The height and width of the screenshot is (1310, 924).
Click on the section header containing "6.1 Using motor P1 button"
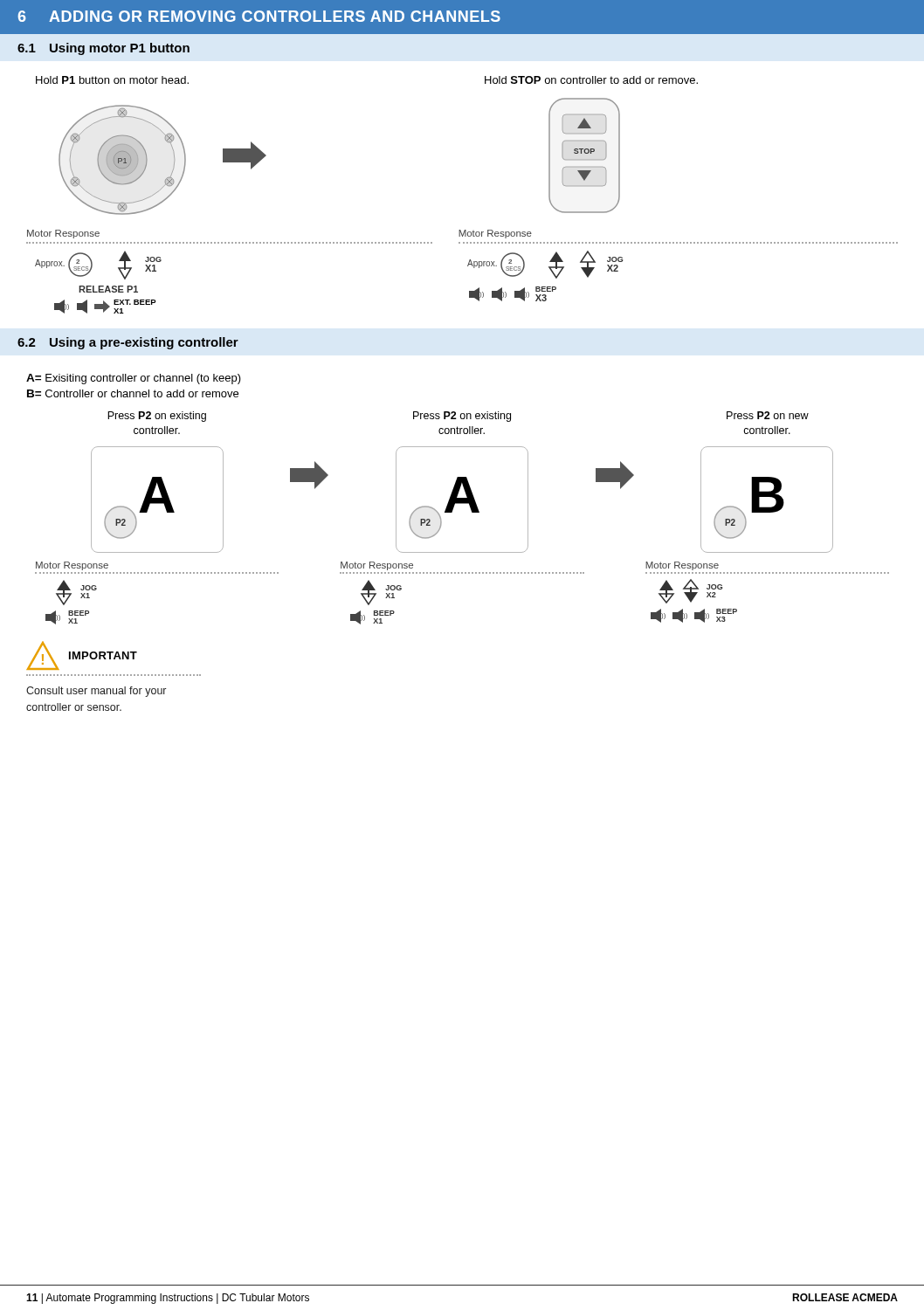point(104,48)
